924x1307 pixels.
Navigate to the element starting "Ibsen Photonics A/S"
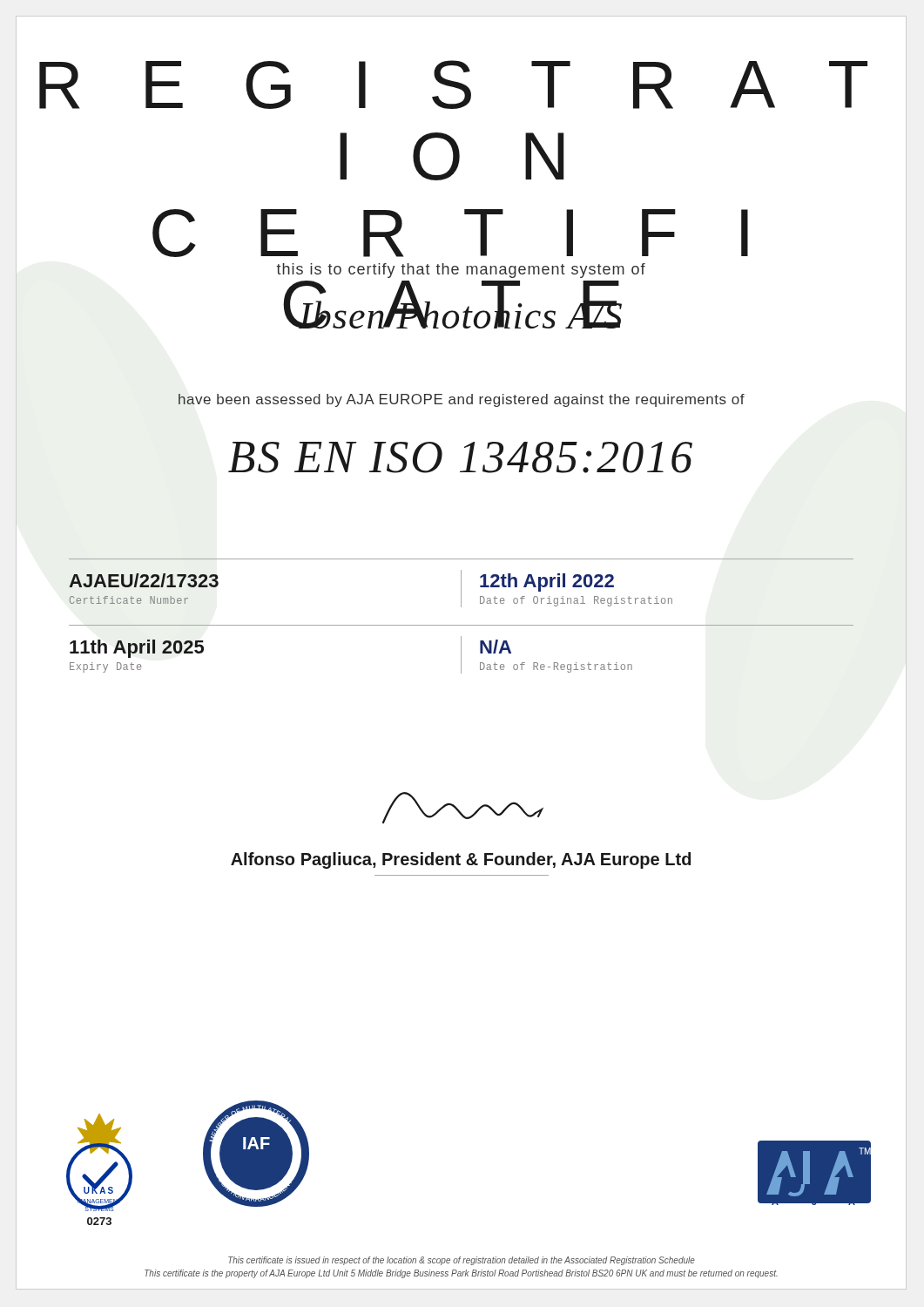(461, 316)
